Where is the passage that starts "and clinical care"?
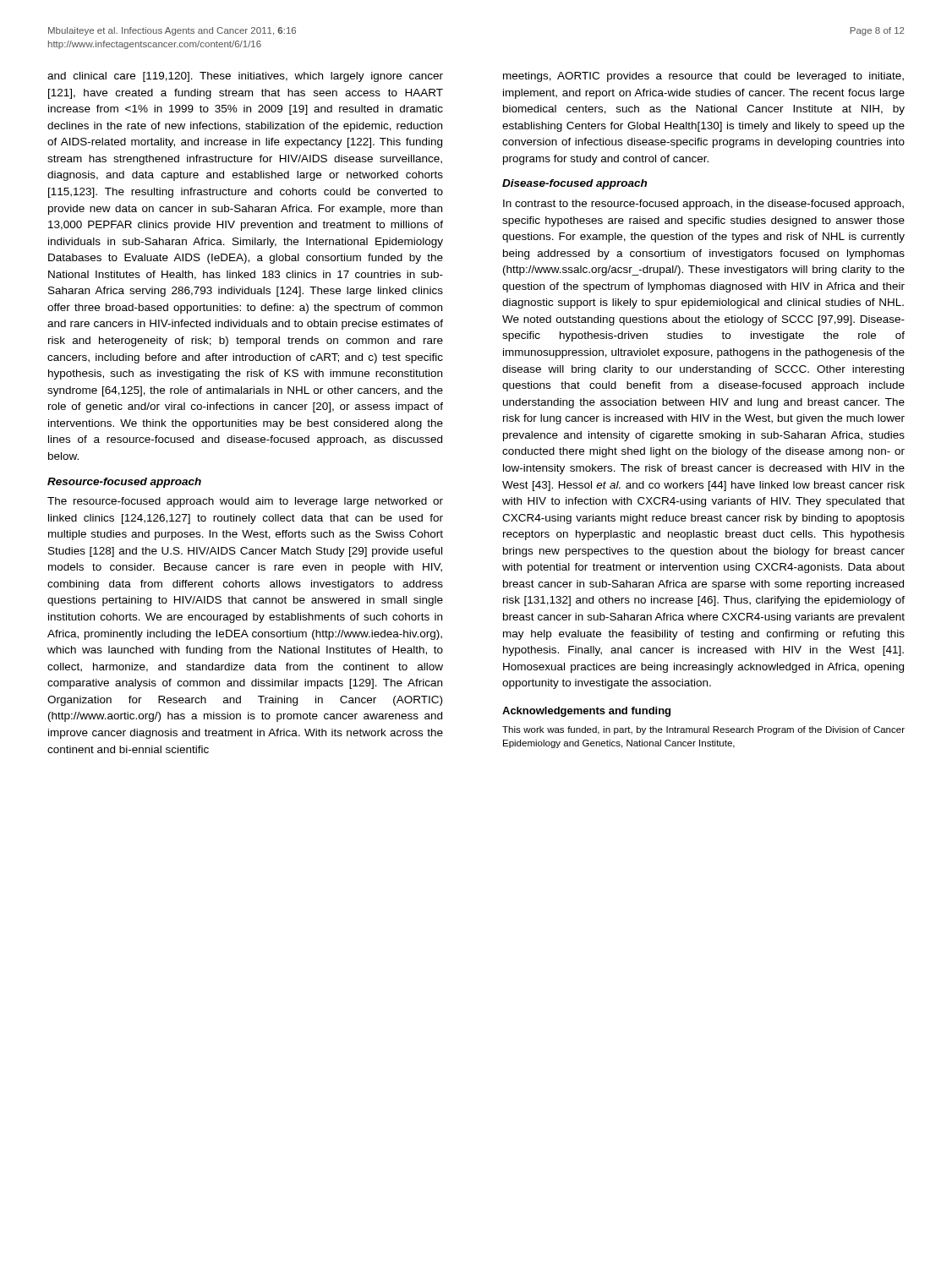The height and width of the screenshot is (1268, 952). pos(245,266)
